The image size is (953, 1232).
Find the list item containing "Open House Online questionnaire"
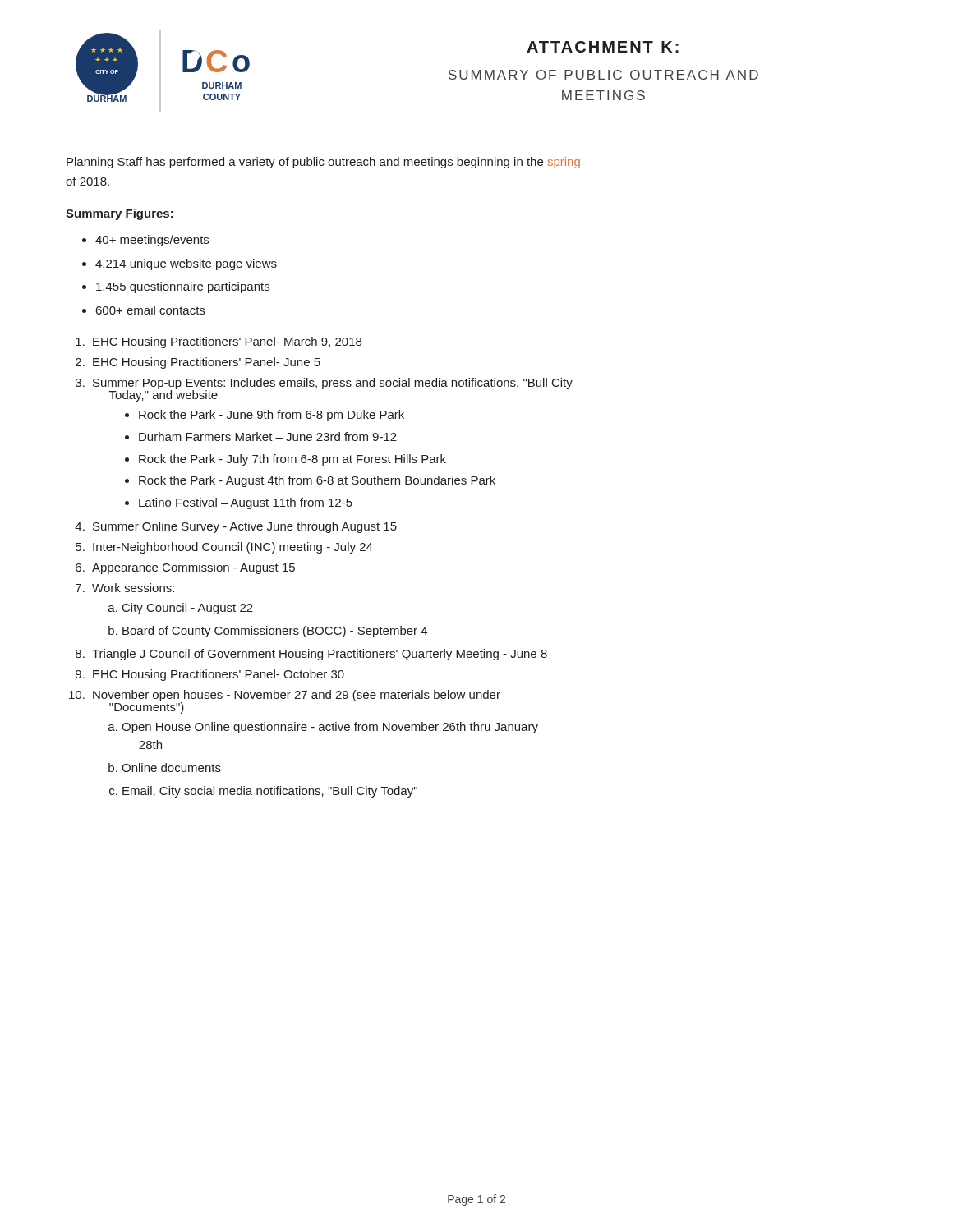point(330,736)
